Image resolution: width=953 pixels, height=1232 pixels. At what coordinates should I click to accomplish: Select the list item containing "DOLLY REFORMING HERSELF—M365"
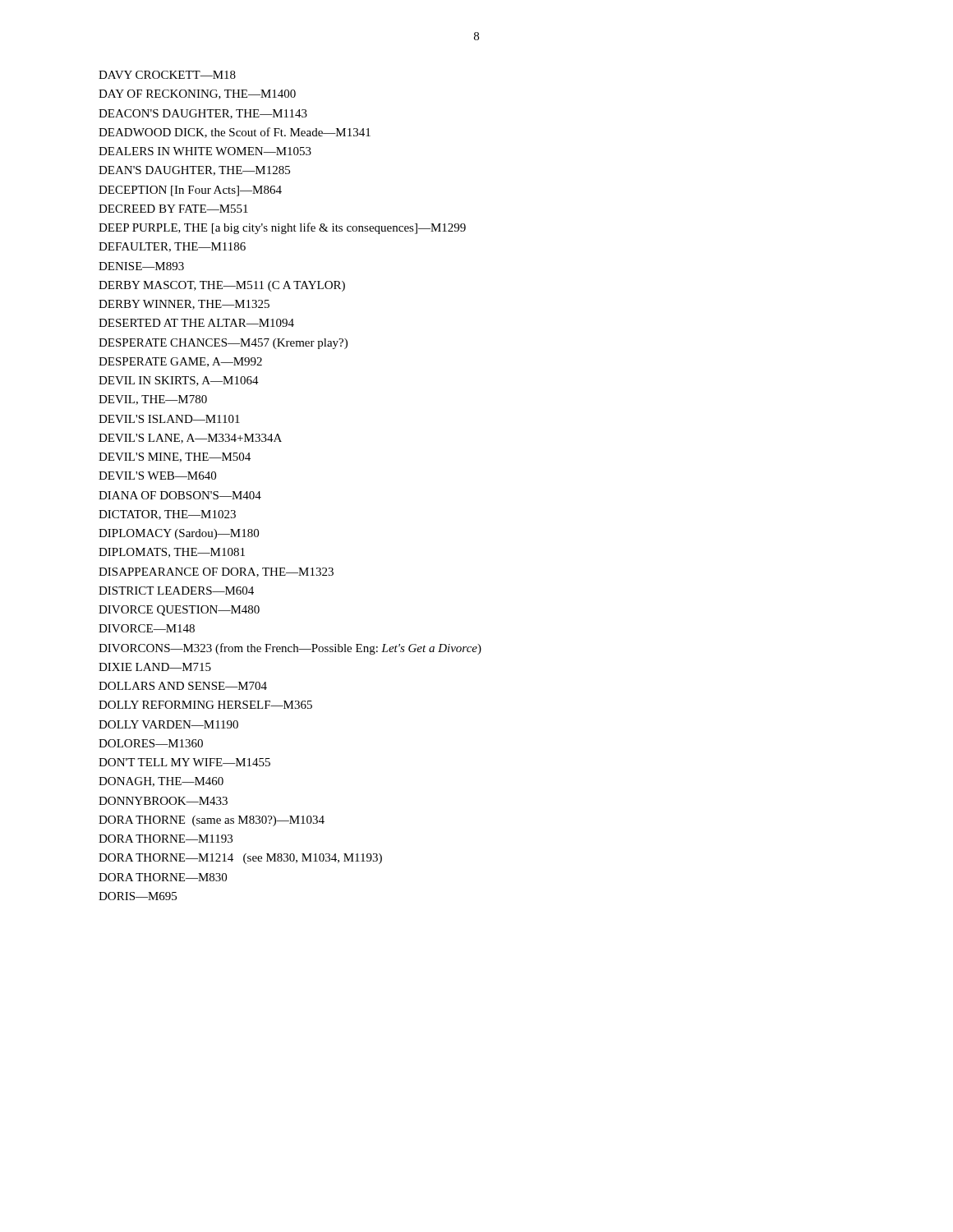206,705
